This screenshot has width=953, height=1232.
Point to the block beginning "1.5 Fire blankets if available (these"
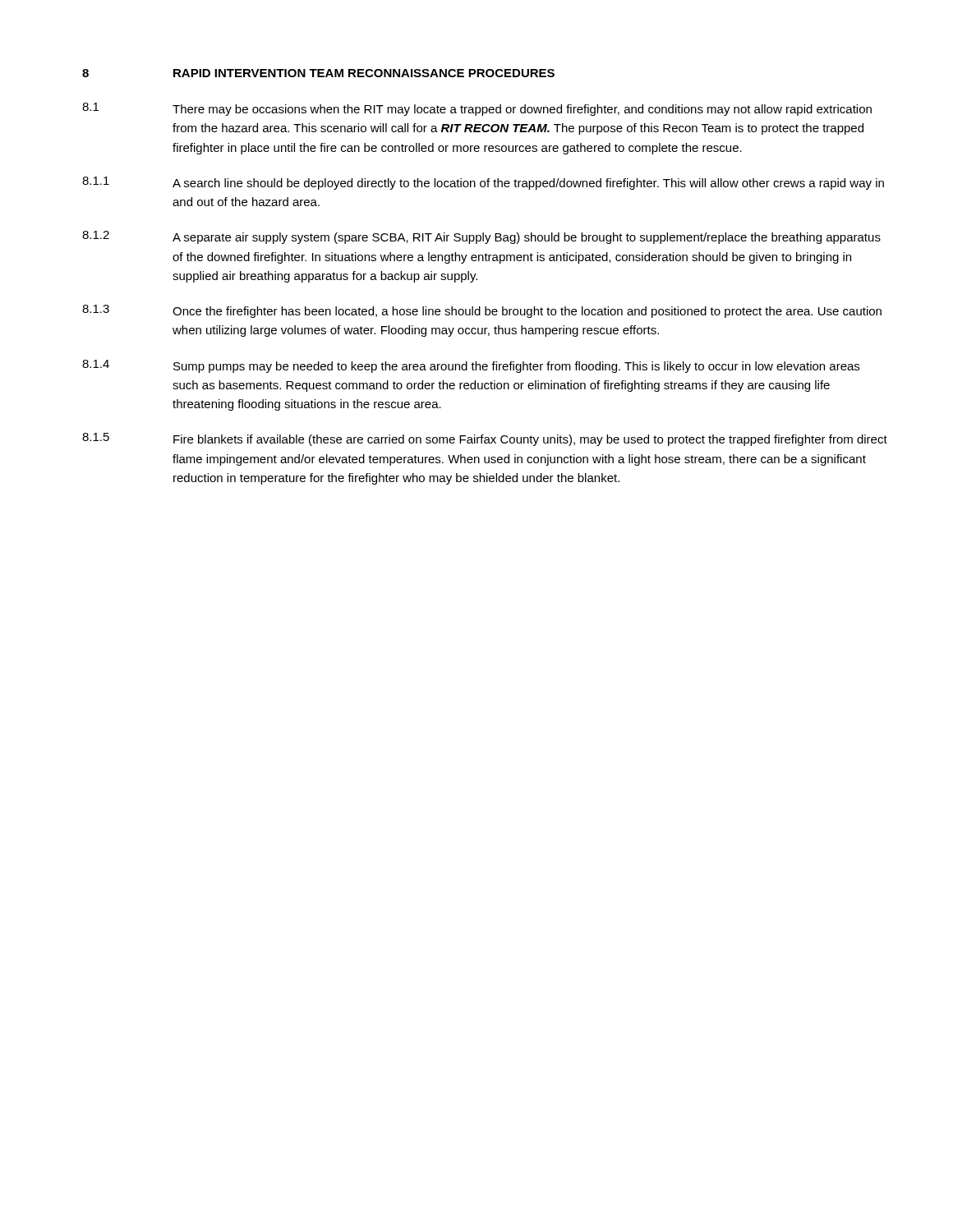pos(485,458)
